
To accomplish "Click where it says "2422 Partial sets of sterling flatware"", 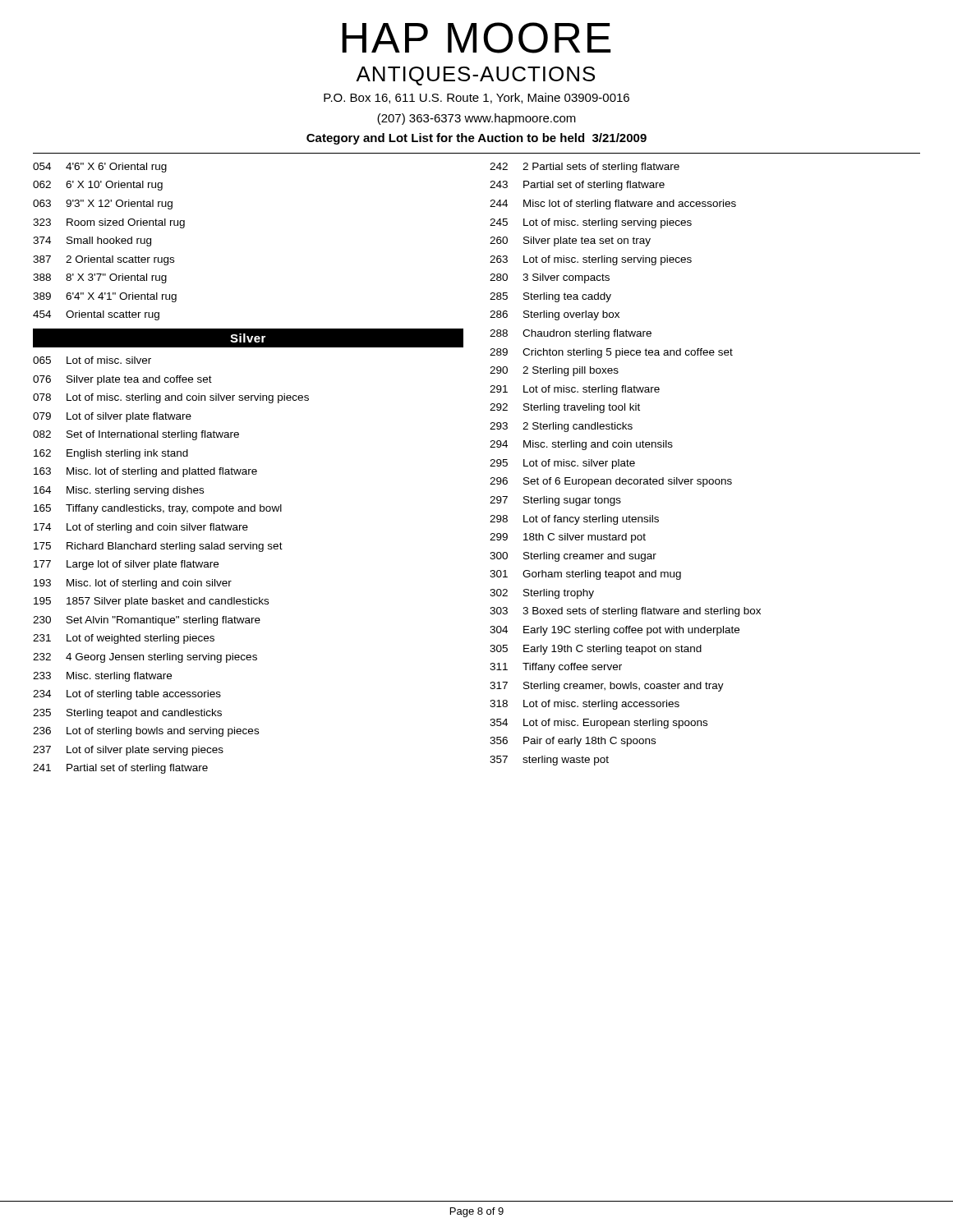I will point(585,168).
